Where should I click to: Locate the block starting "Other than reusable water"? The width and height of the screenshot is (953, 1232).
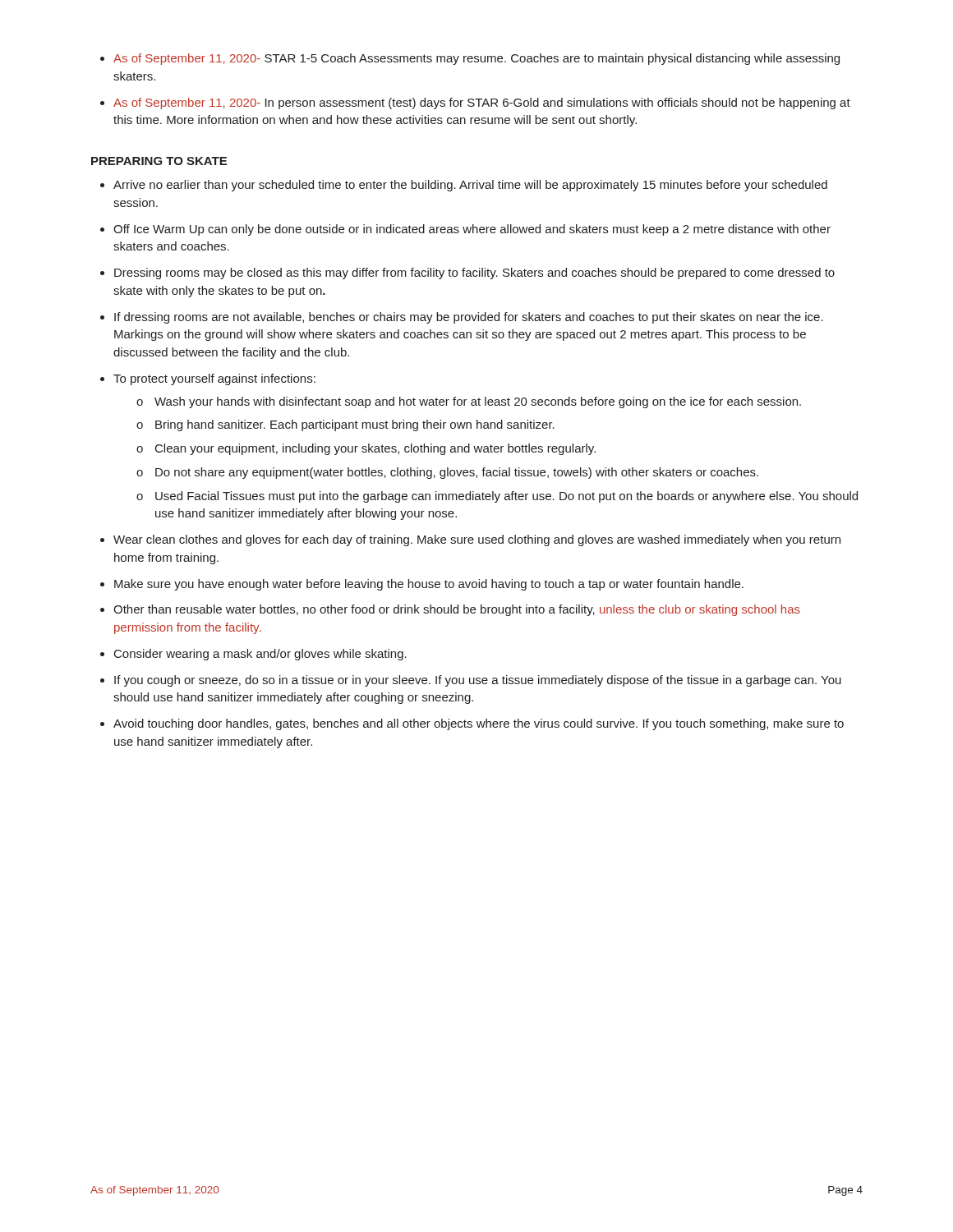tap(488, 618)
